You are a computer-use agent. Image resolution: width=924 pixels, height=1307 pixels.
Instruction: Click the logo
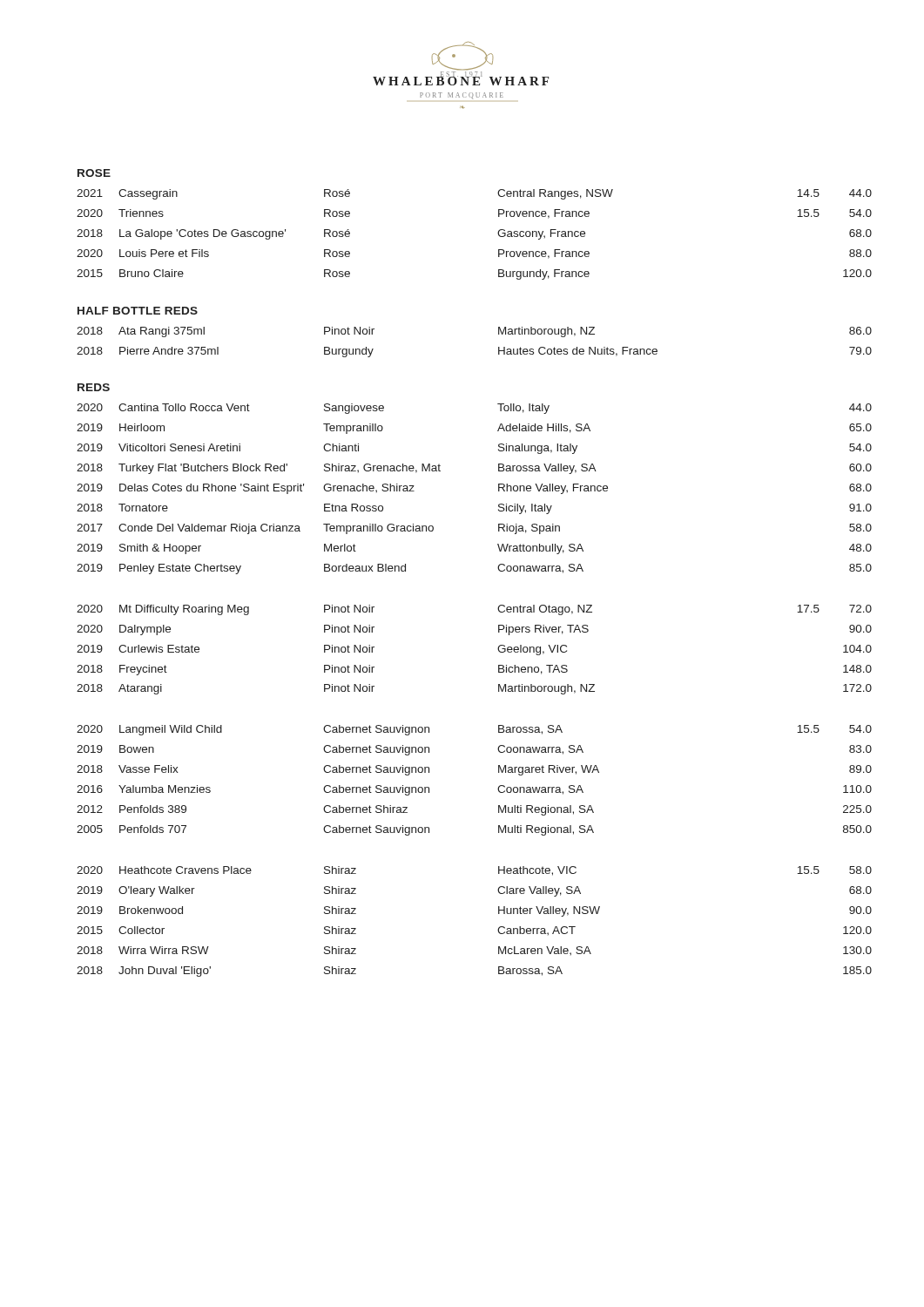point(462,61)
